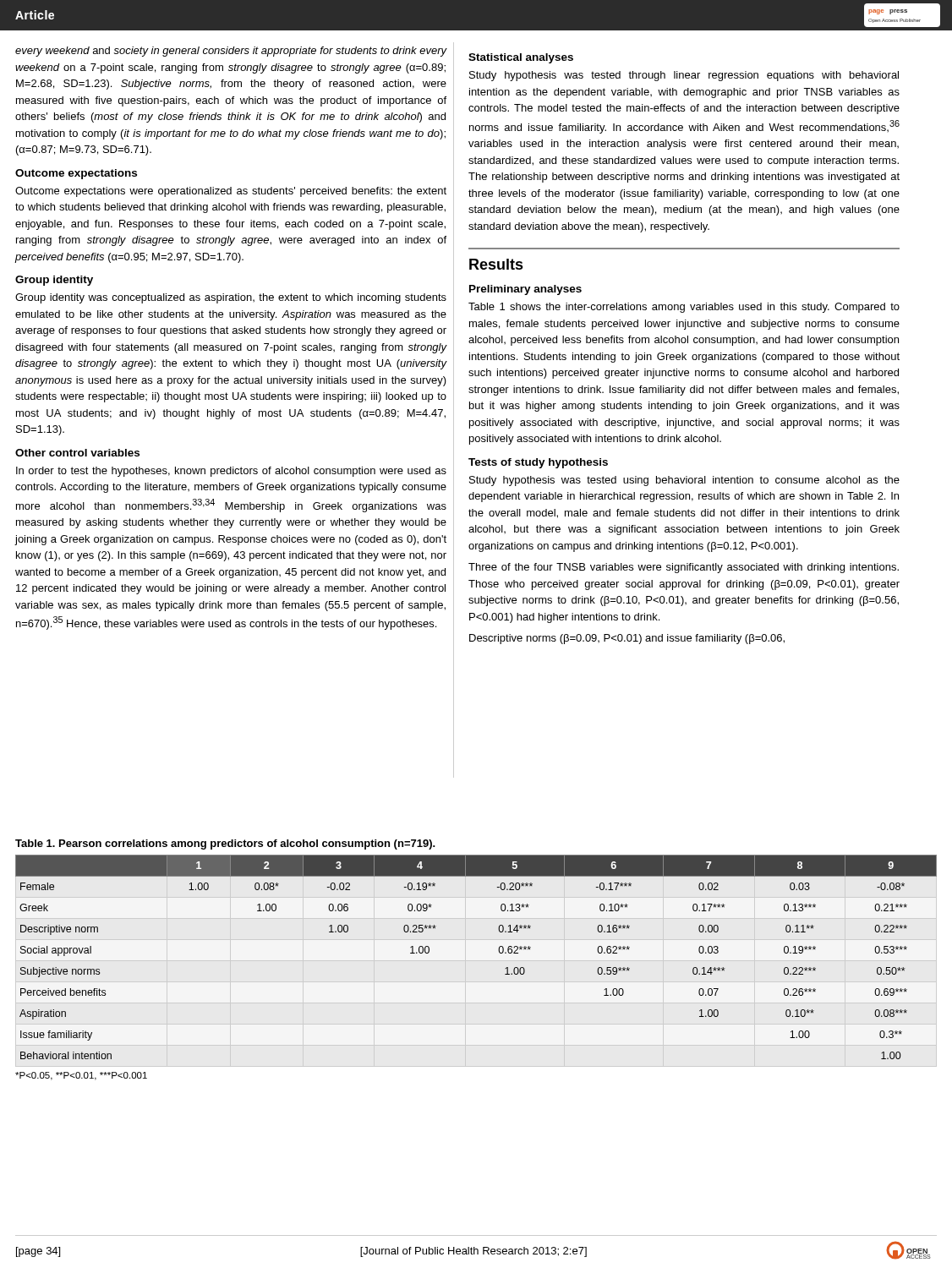
Task: Where is the passage that starts "Outcome expectations were operationalized as students'"?
Action: [x=231, y=223]
